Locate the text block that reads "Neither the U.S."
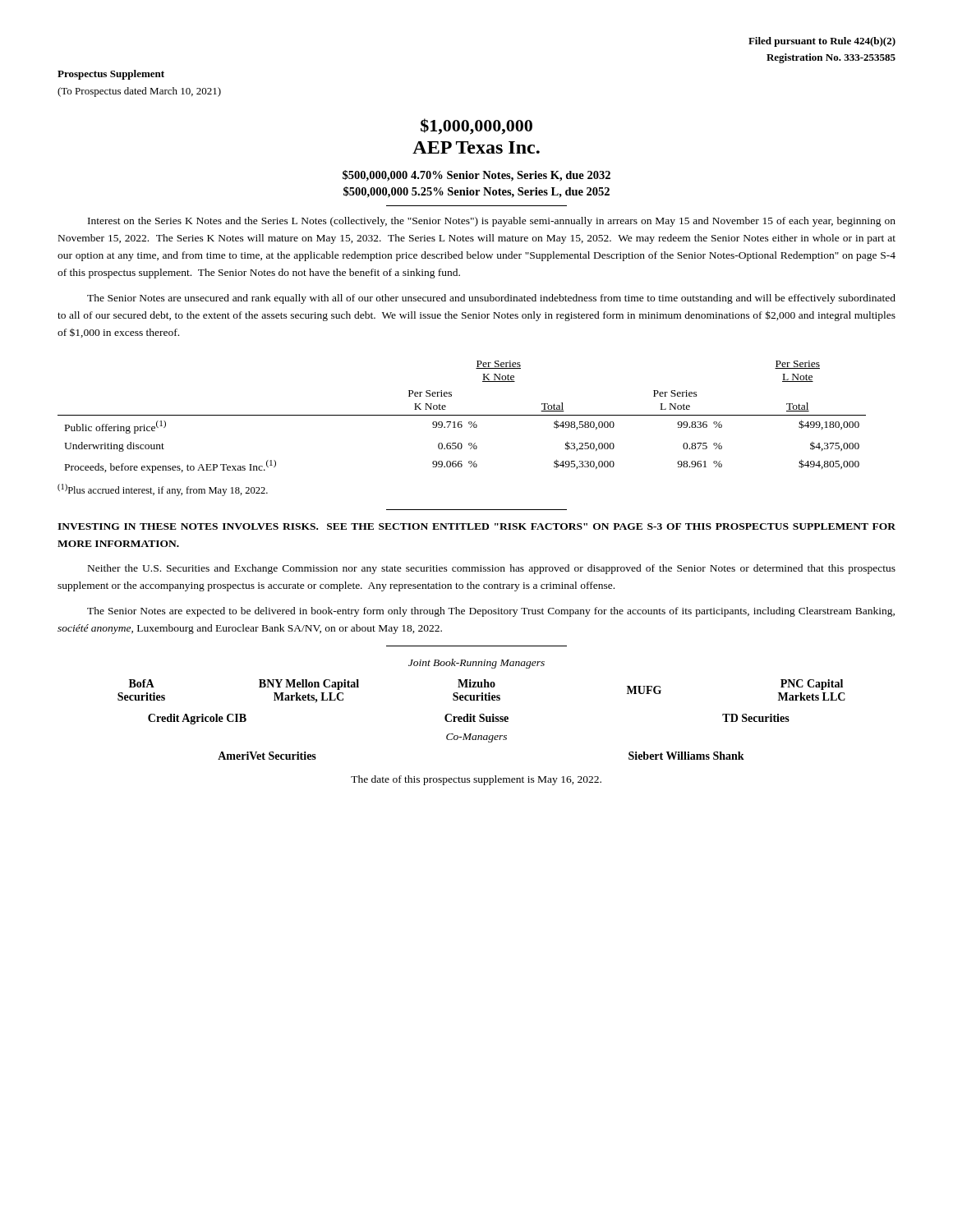 tap(476, 577)
